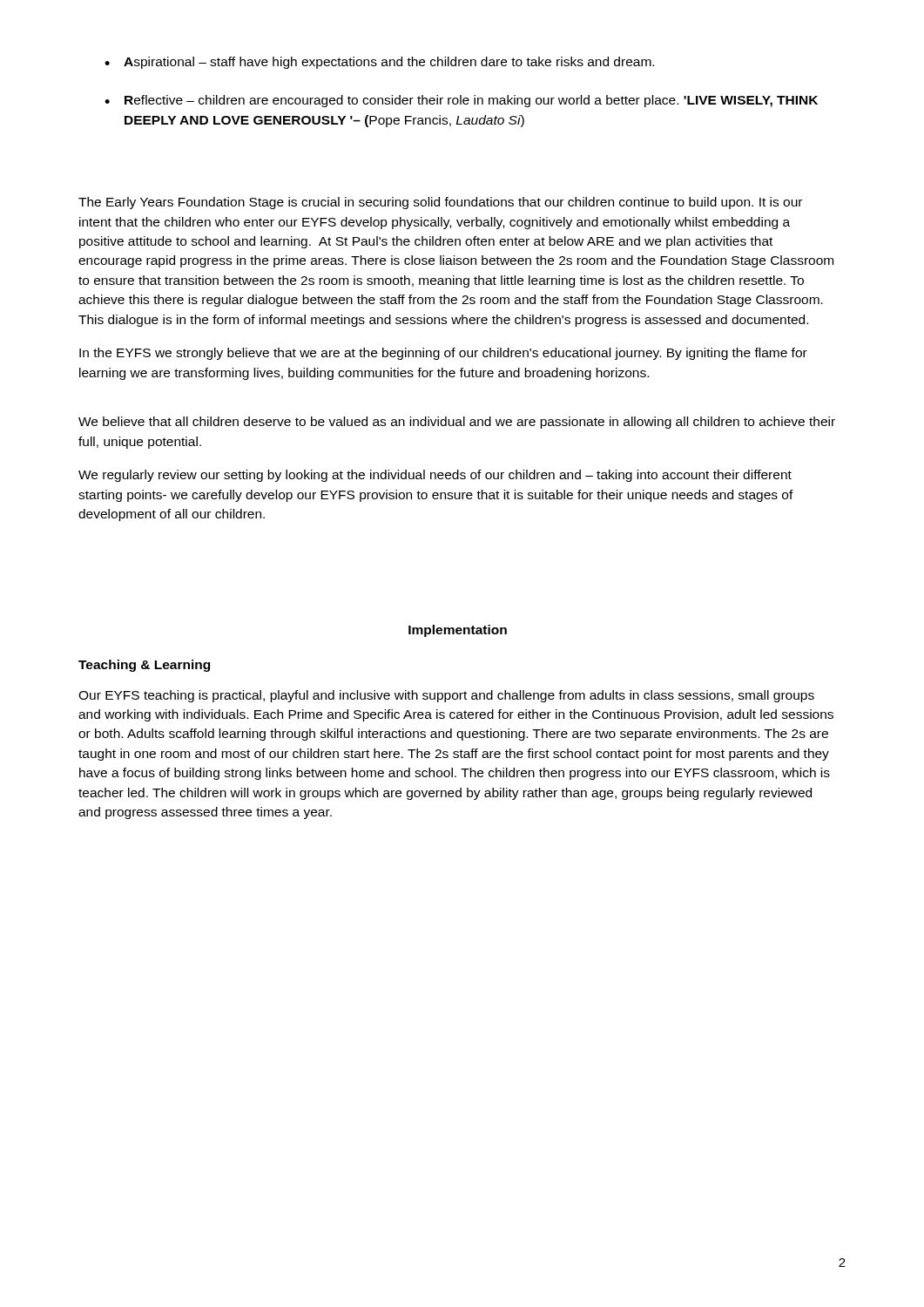Find the block on this page that starts "• Reflective – children are encouraged to"
This screenshot has width=924, height=1307.
coord(471,110)
